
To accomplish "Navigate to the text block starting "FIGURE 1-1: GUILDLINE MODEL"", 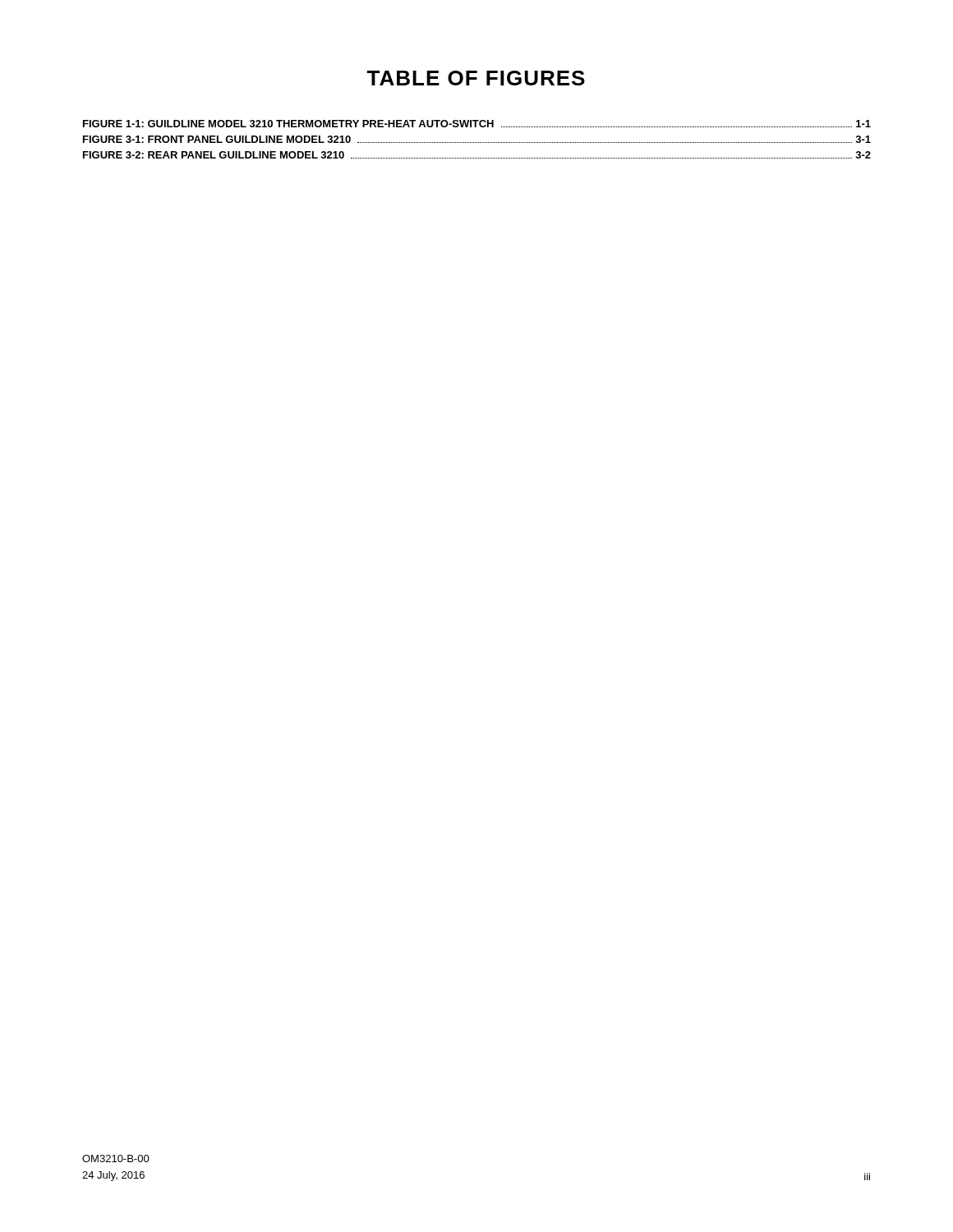I will pos(476,124).
